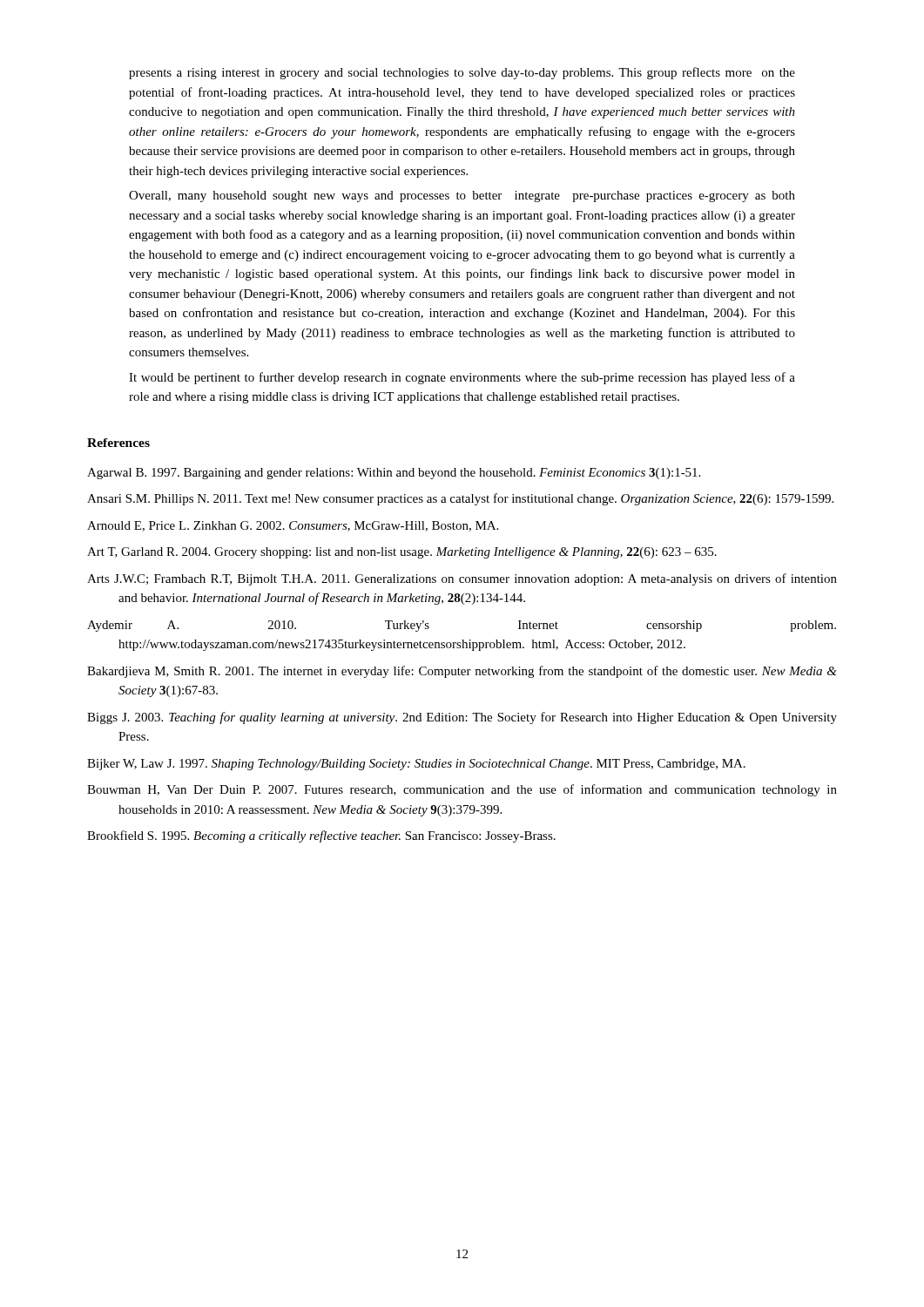924x1307 pixels.
Task: Click the passage that begins "Bakardjieva M, Smith"
Action: (462, 680)
